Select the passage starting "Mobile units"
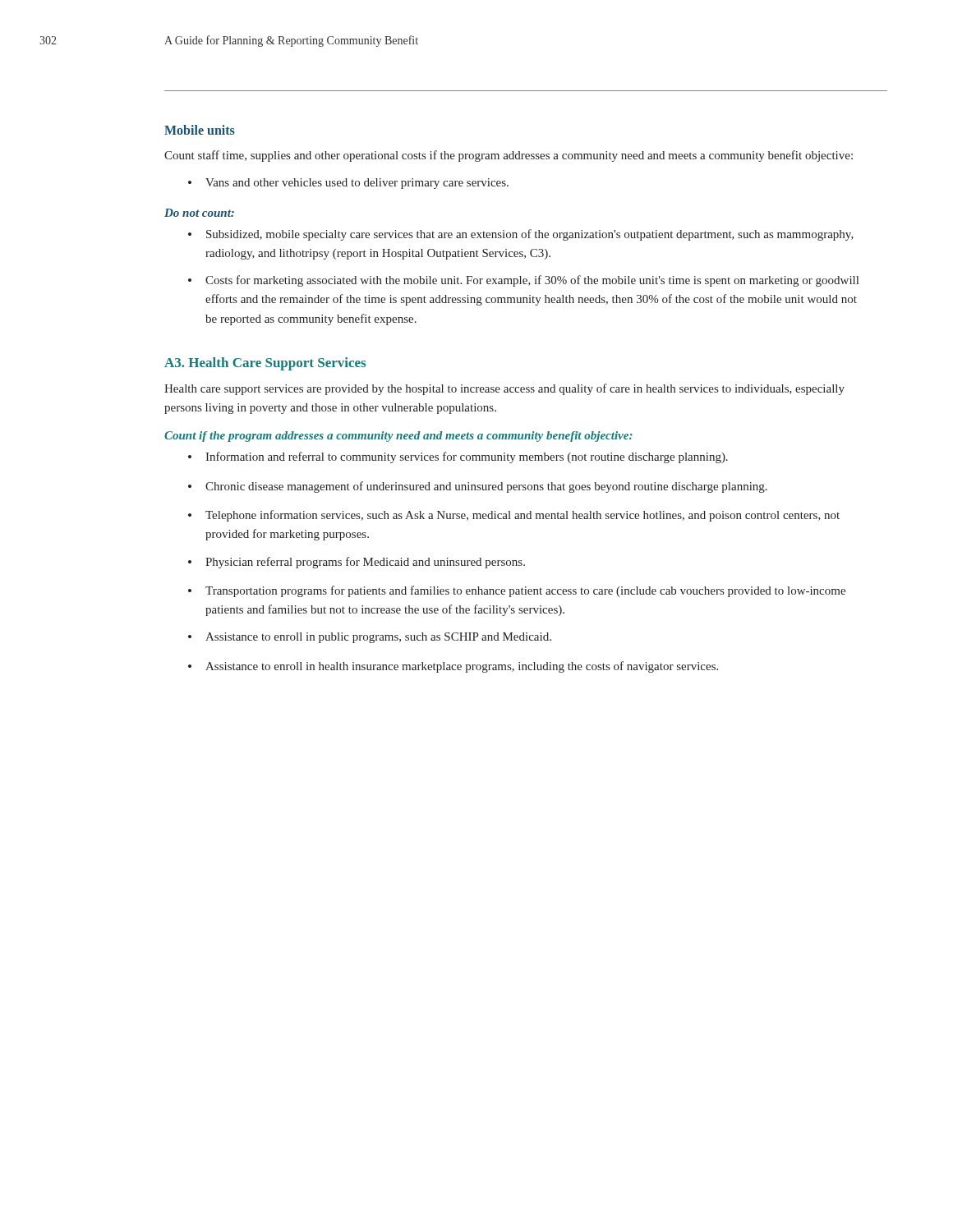The height and width of the screenshot is (1232, 953). tap(200, 130)
